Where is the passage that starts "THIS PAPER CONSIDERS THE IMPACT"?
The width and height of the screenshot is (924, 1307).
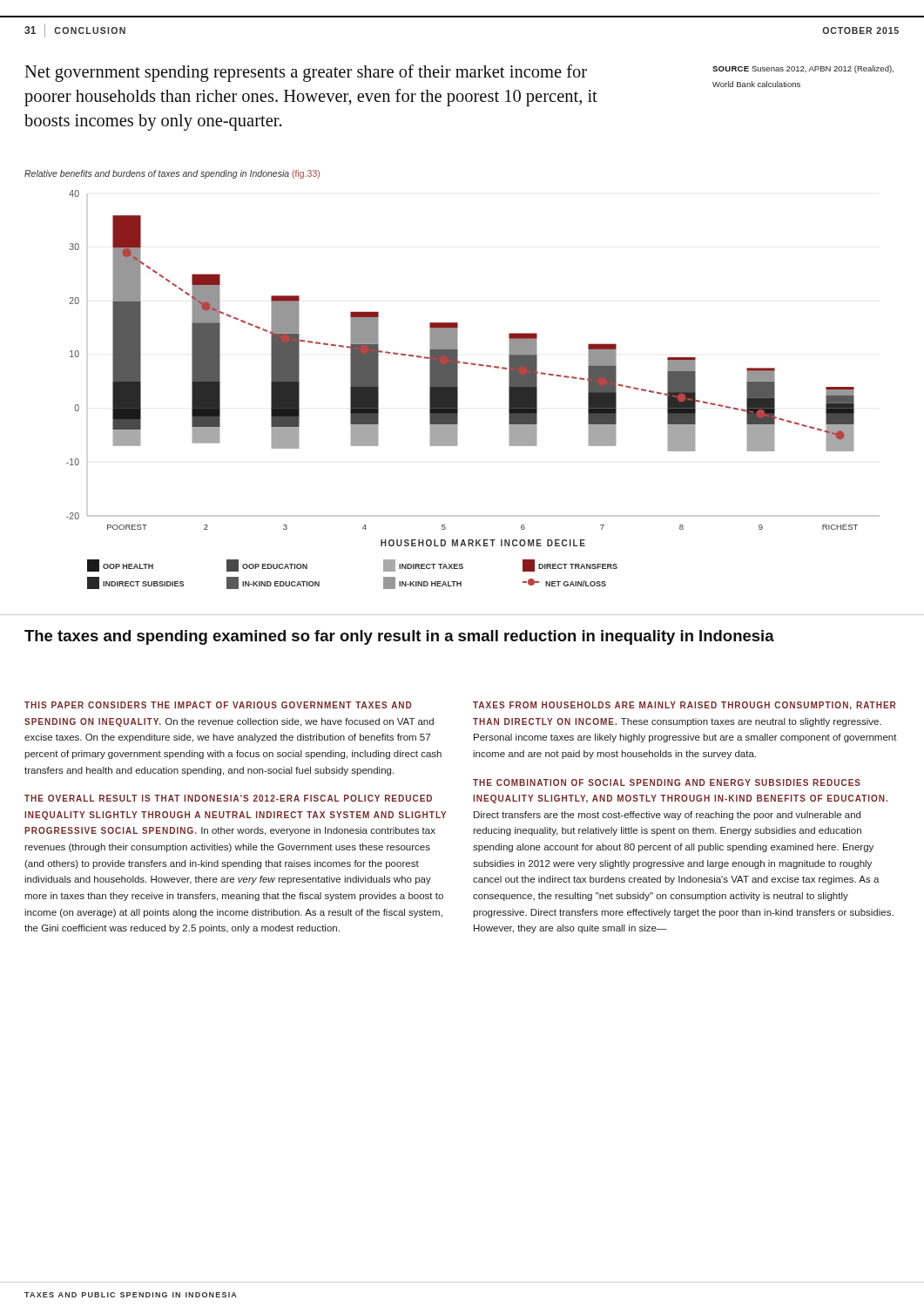coord(233,738)
